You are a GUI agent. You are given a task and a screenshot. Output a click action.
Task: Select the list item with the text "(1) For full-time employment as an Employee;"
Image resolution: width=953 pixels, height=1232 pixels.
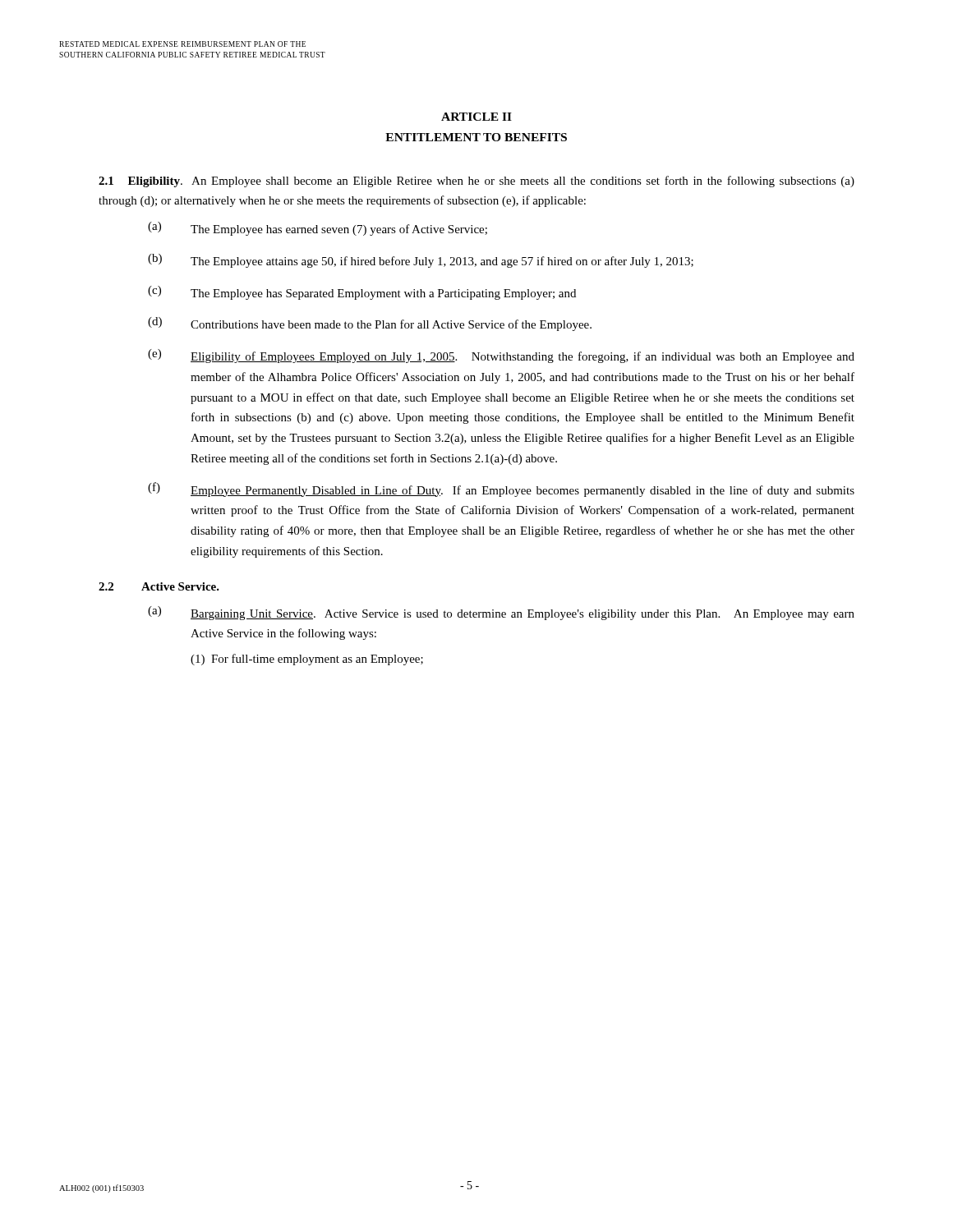click(x=307, y=659)
